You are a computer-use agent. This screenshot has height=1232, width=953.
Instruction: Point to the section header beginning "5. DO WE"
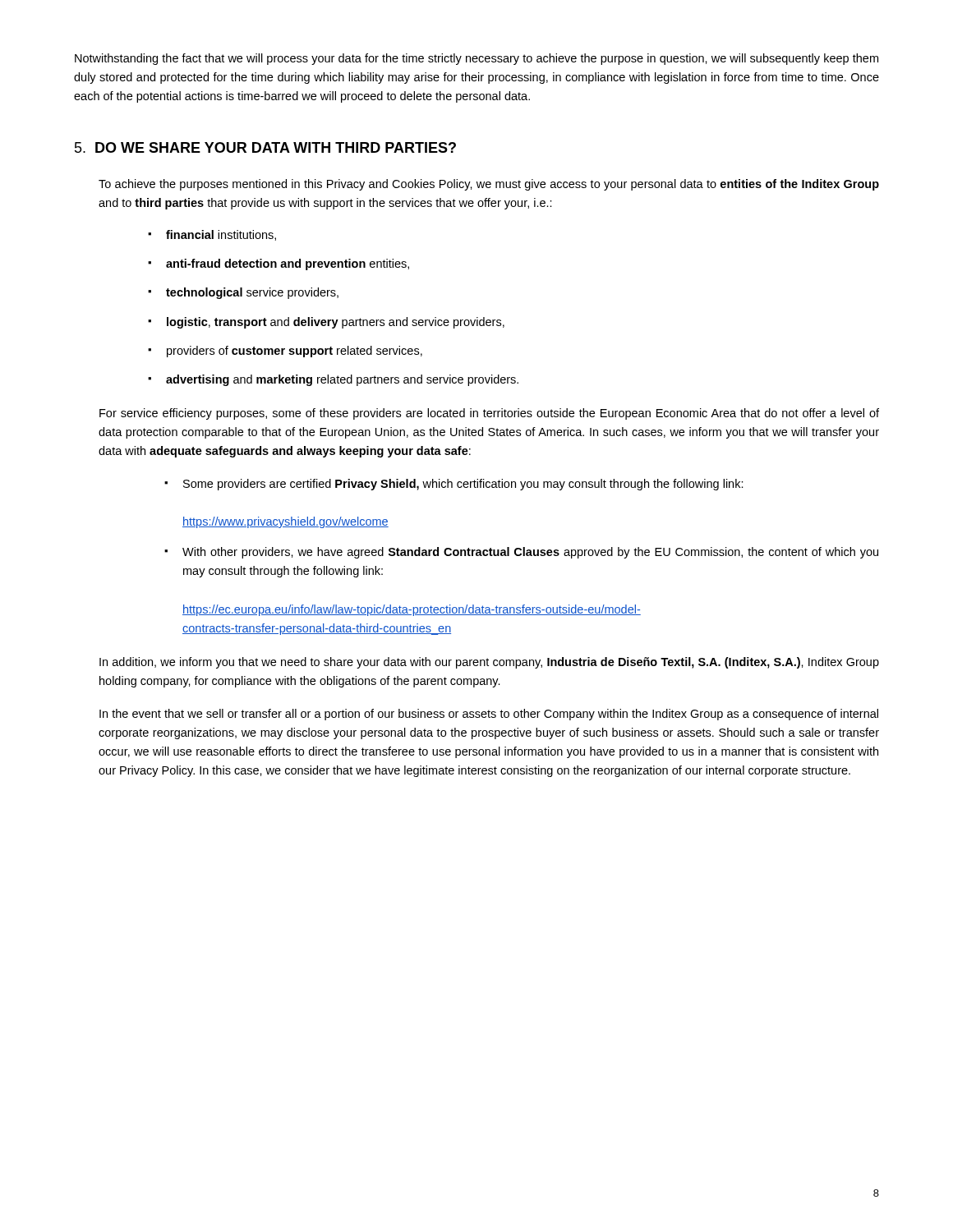[x=265, y=148]
